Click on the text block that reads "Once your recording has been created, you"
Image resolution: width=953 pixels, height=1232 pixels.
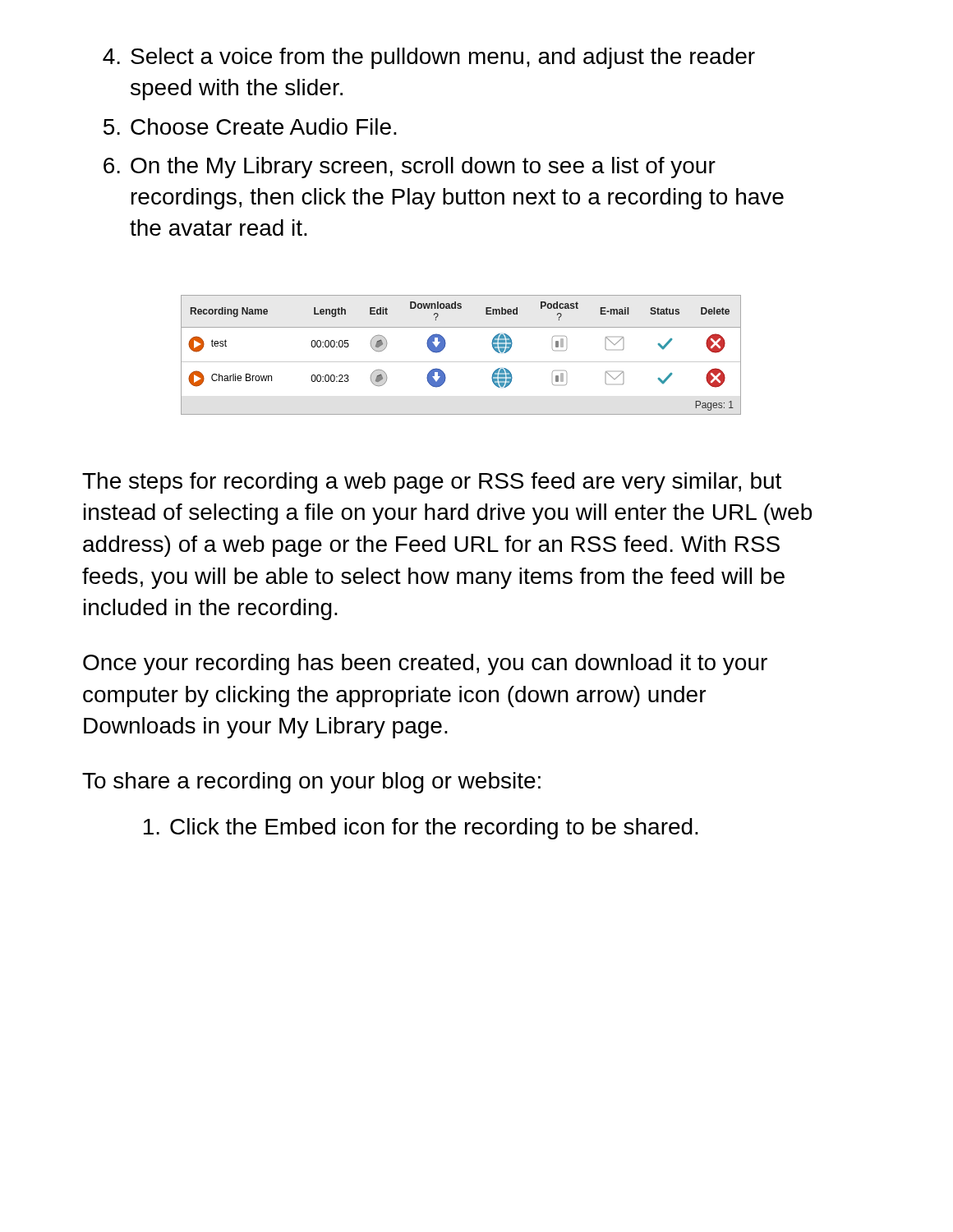click(425, 694)
